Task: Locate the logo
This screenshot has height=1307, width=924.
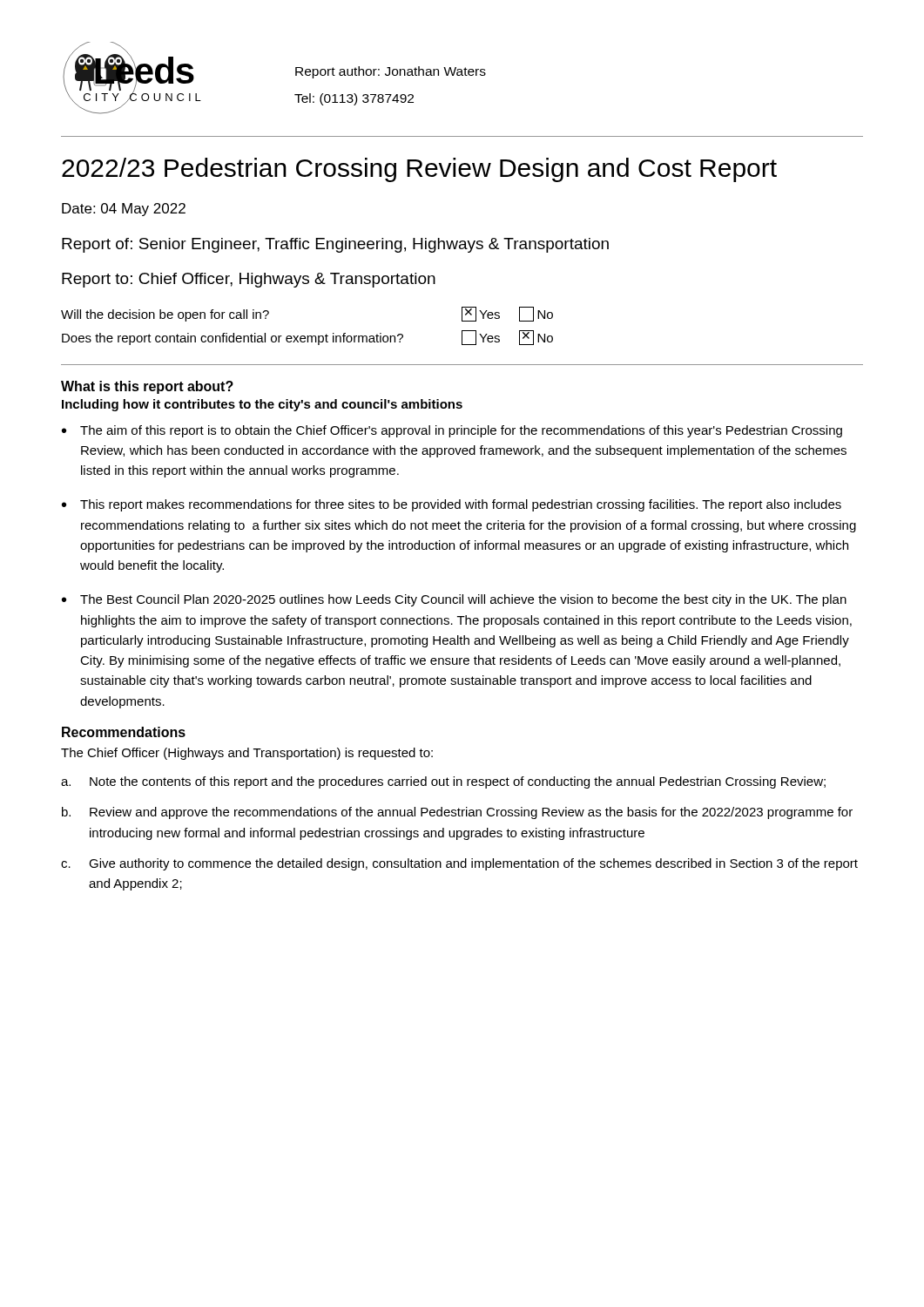Action: tap(157, 81)
